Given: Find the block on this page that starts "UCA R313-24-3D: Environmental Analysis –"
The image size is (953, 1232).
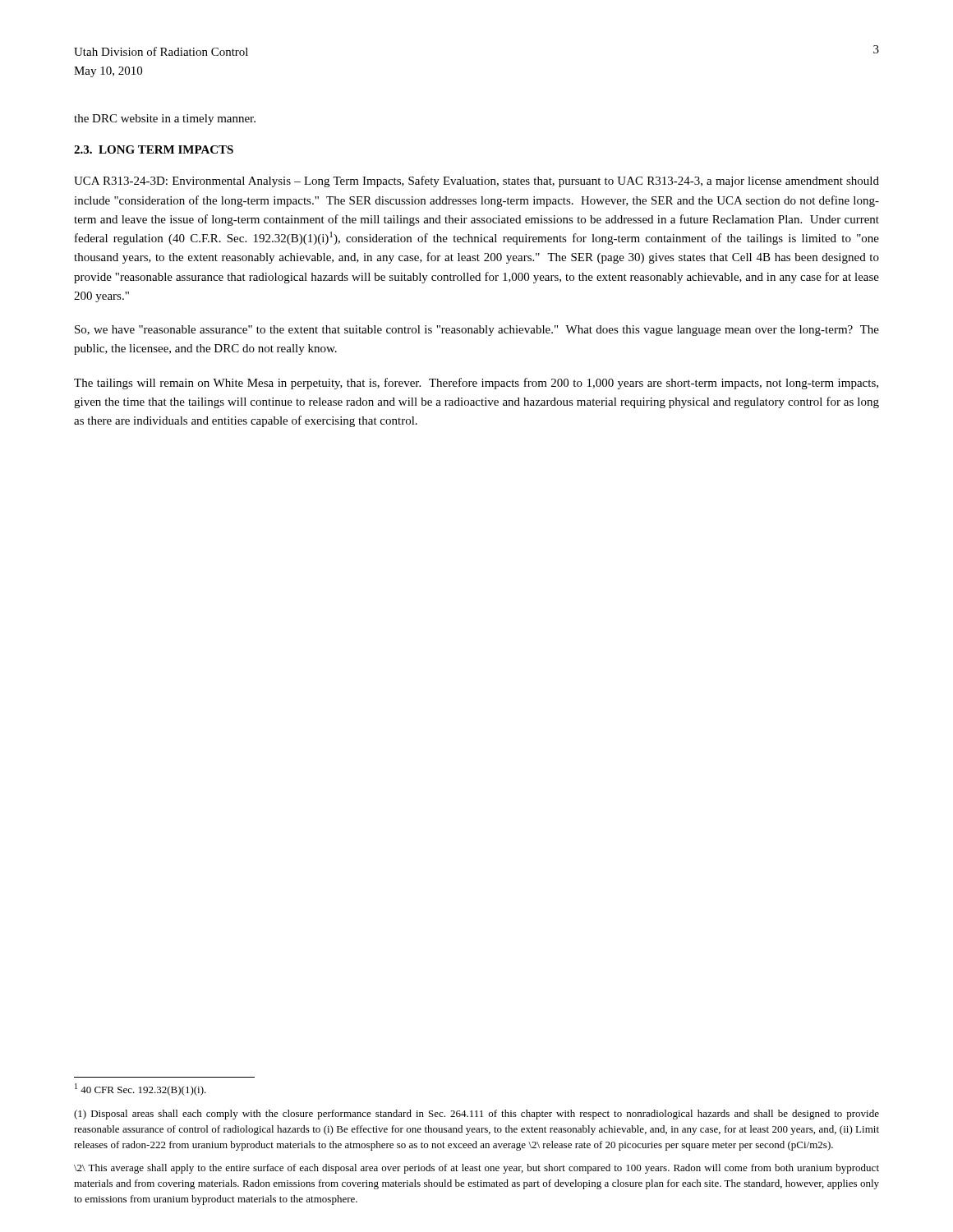Looking at the screenshot, I should point(476,238).
